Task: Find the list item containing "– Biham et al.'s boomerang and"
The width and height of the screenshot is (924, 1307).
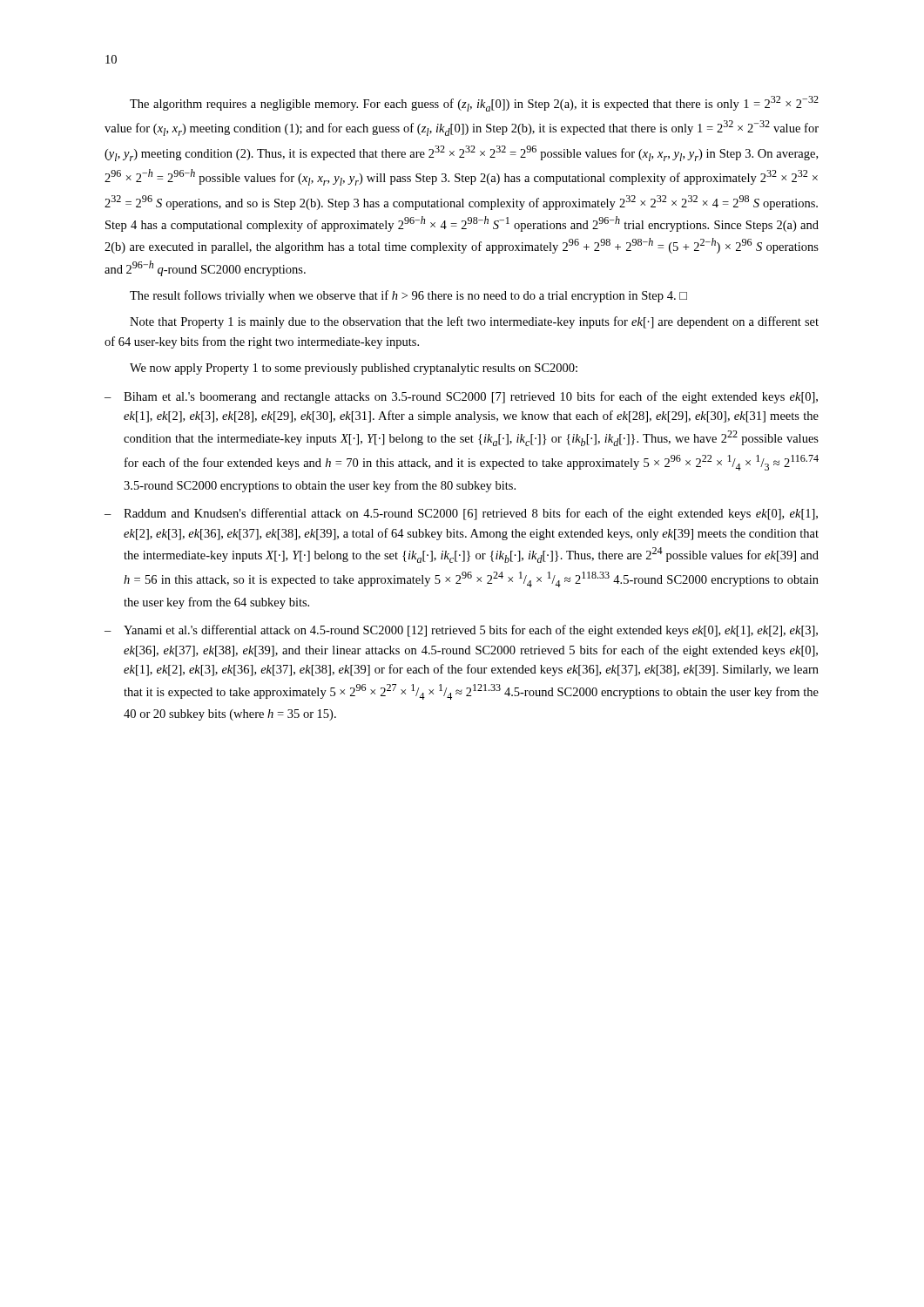Action: pyautogui.click(x=462, y=441)
